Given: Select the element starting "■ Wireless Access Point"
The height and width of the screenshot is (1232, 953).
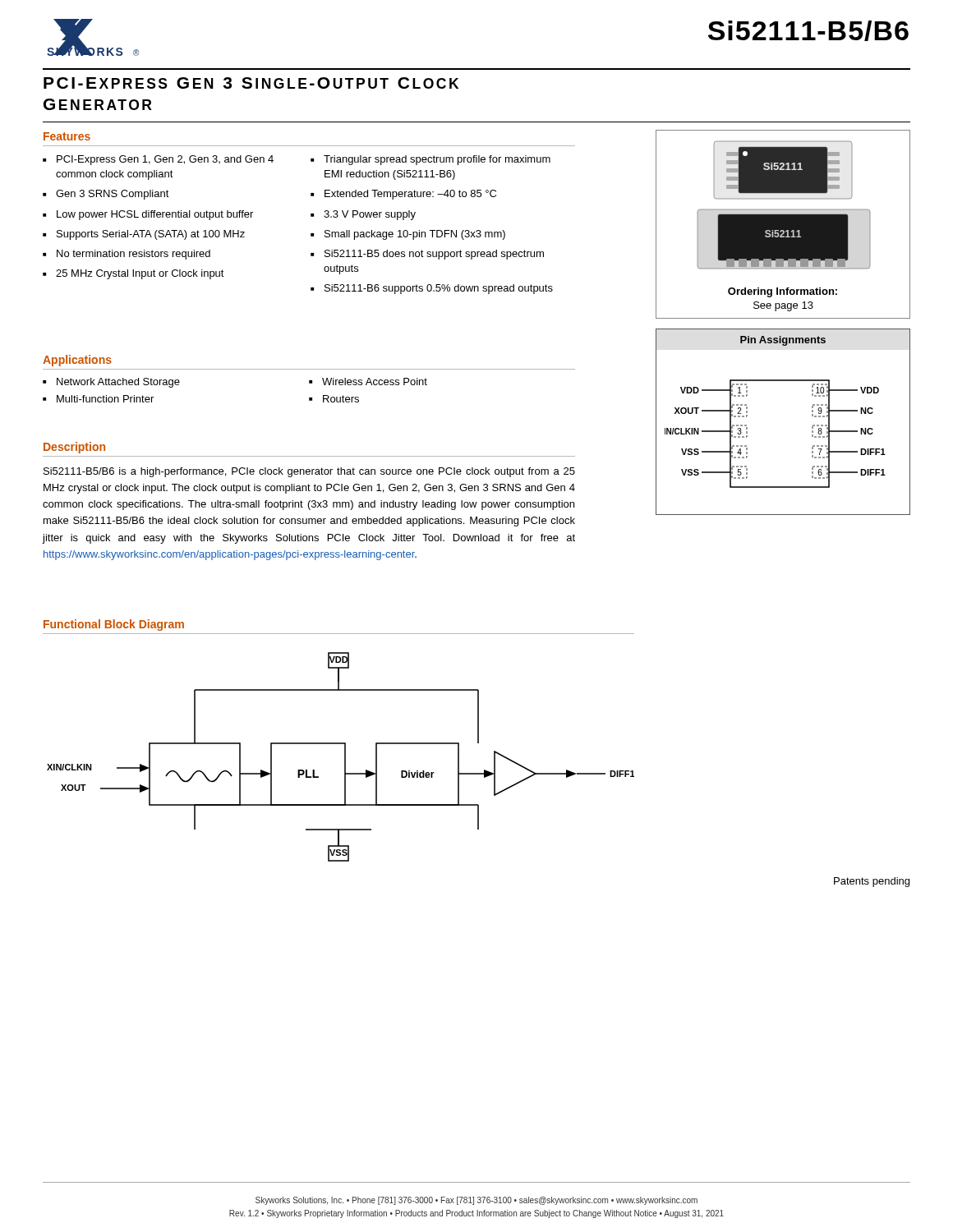Looking at the screenshot, I should click(x=368, y=382).
